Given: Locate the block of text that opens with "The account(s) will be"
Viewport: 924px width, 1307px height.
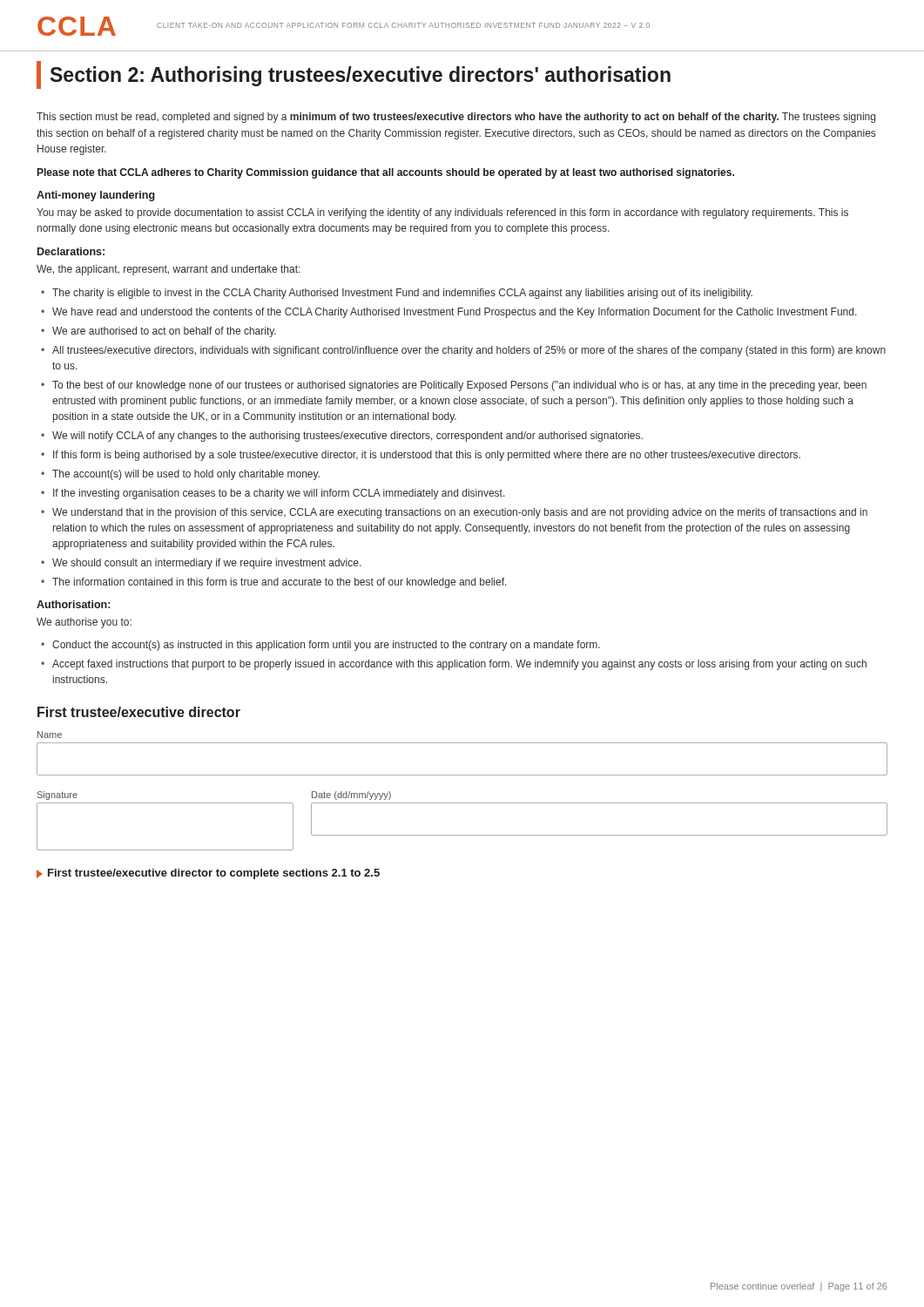Looking at the screenshot, I should (x=186, y=474).
